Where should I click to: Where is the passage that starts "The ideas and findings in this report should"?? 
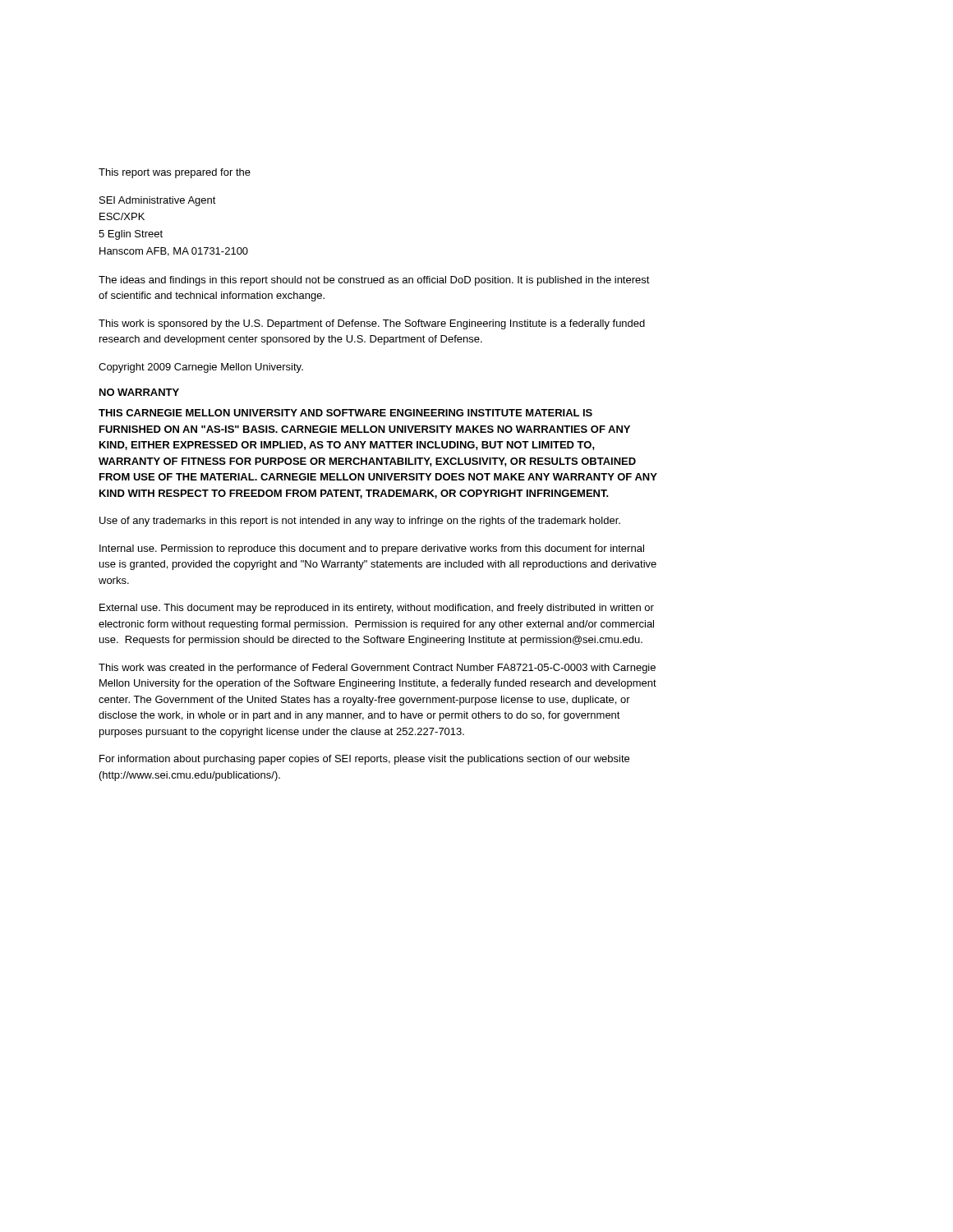click(x=374, y=287)
